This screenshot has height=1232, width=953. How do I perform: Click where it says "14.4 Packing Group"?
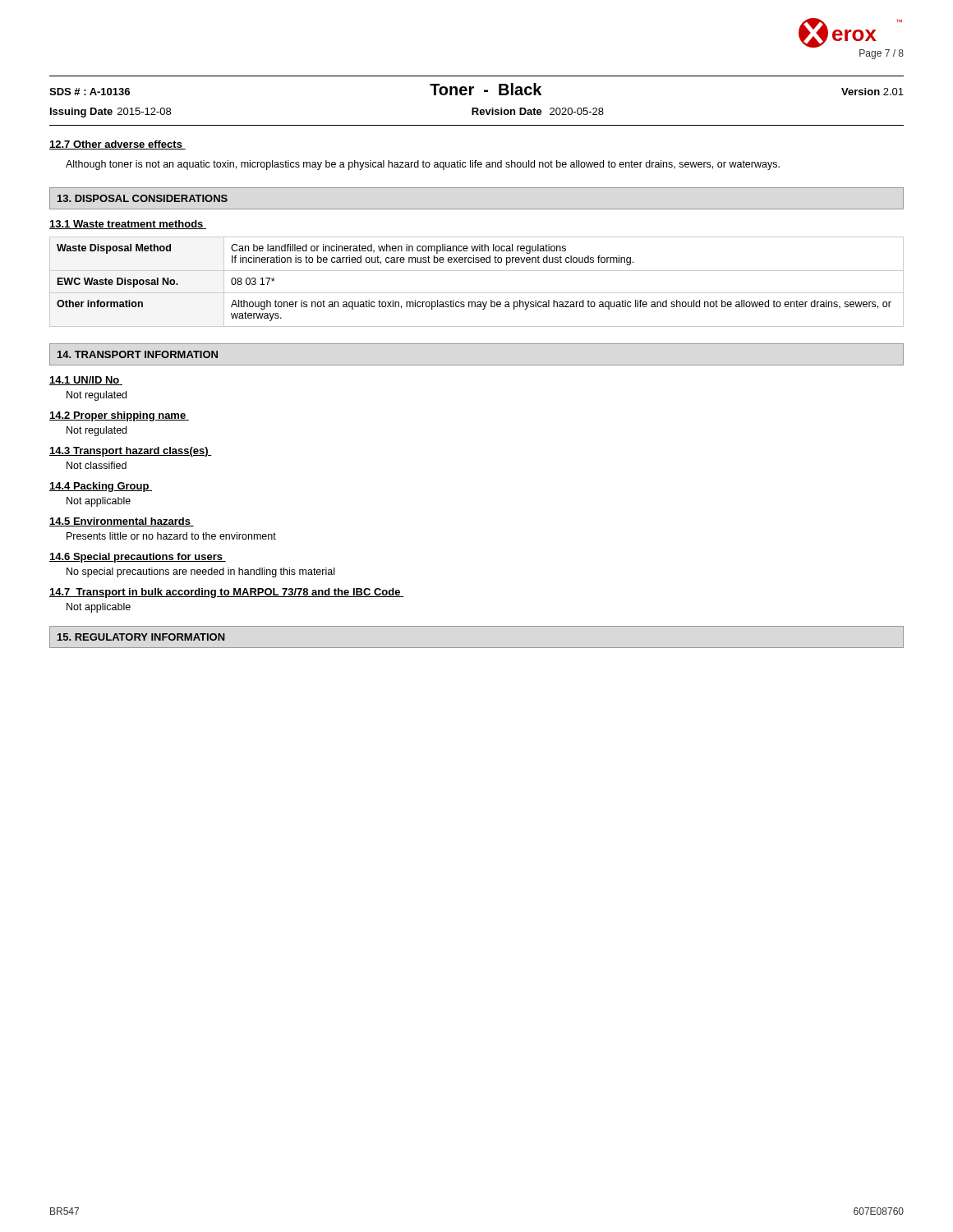pyautogui.click(x=101, y=486)
